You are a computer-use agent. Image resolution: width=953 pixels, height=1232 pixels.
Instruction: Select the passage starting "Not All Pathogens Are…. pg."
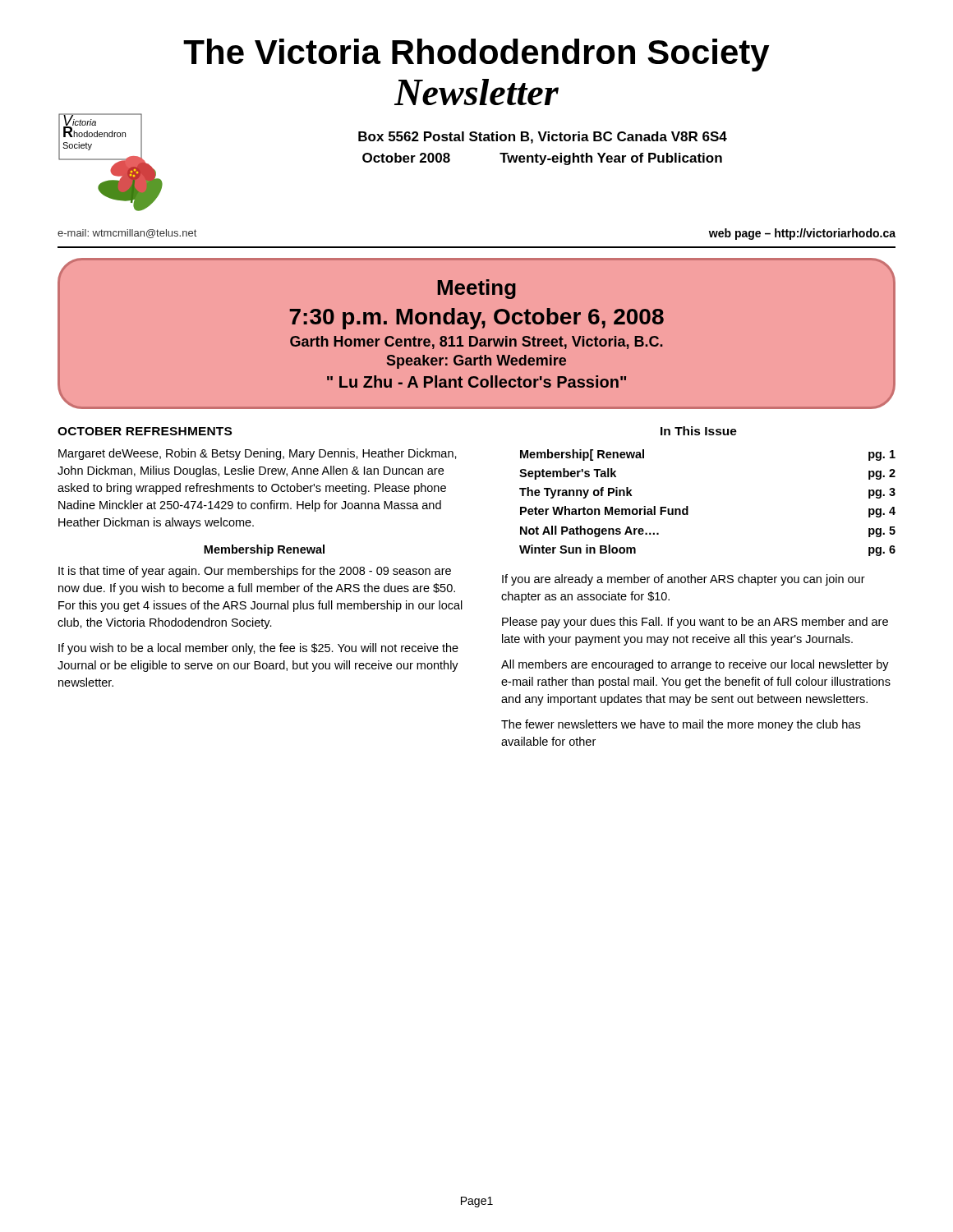pyautogui.click(x=589, y=531)
